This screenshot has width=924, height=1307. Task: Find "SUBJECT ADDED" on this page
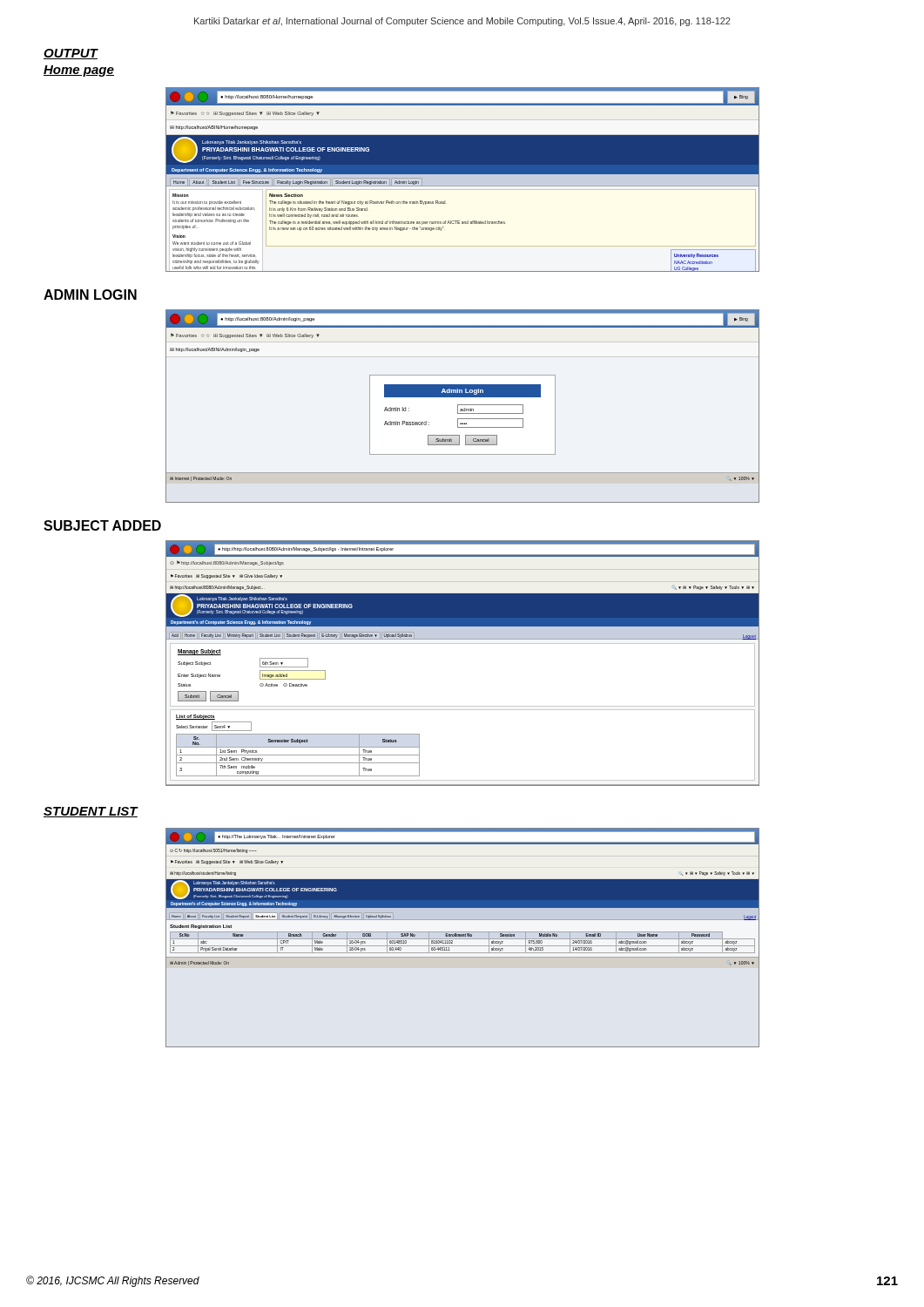click(103, 526)
